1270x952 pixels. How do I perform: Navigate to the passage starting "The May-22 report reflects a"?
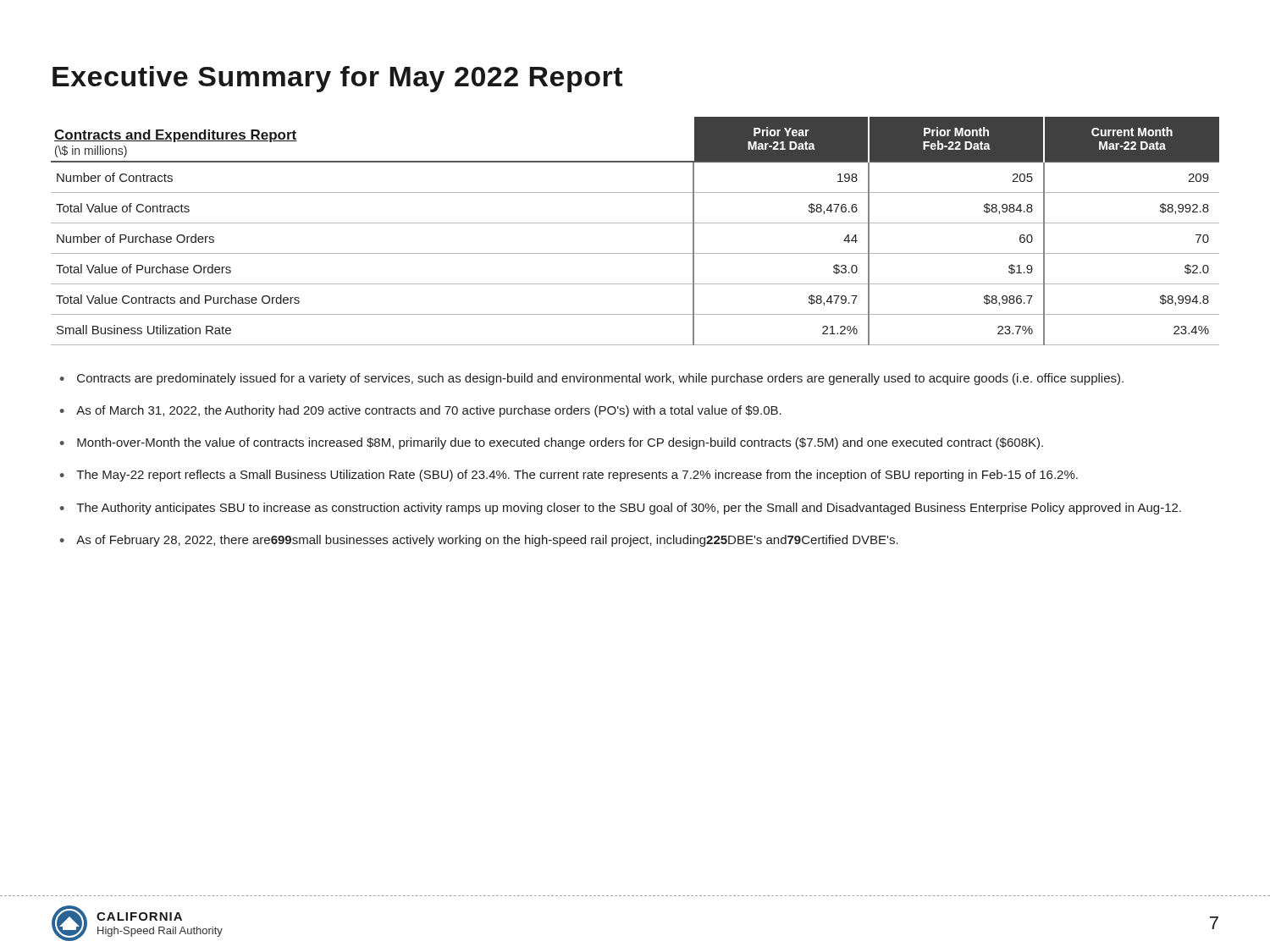click(578, 475)
